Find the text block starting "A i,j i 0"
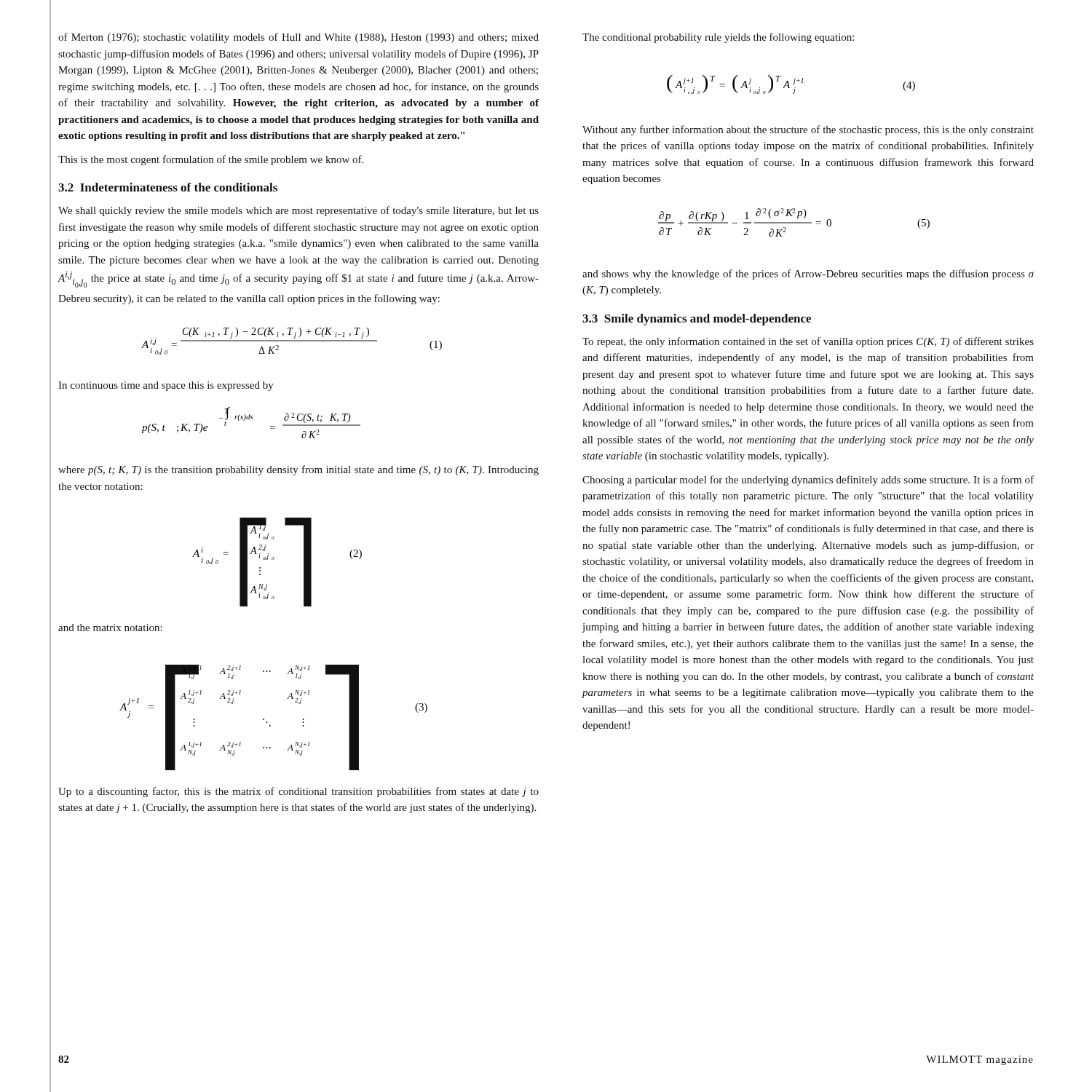The image size is (1092, 1092). (298, 340)
